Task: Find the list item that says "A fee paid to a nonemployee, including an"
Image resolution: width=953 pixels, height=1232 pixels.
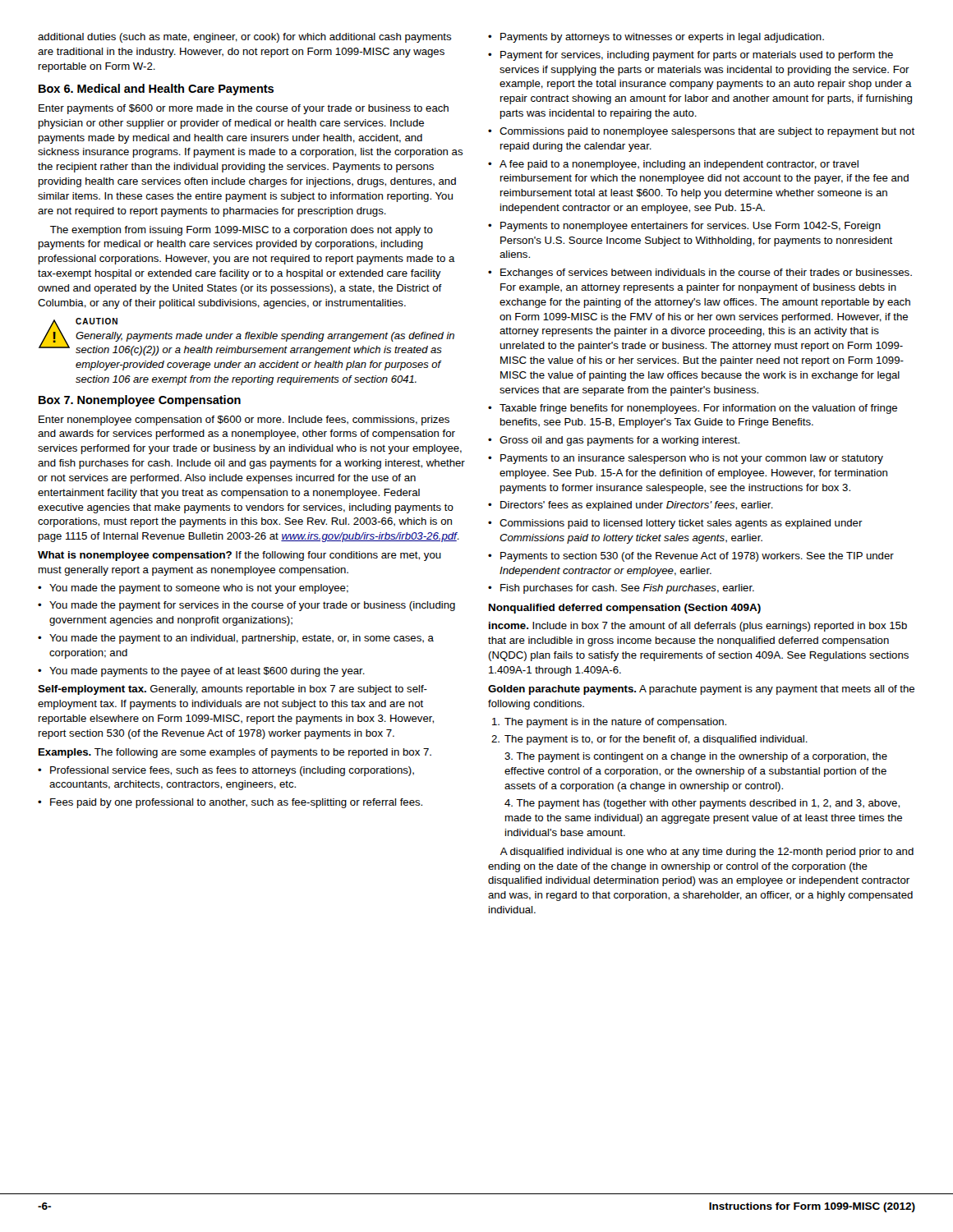Action: pos(704,185)
